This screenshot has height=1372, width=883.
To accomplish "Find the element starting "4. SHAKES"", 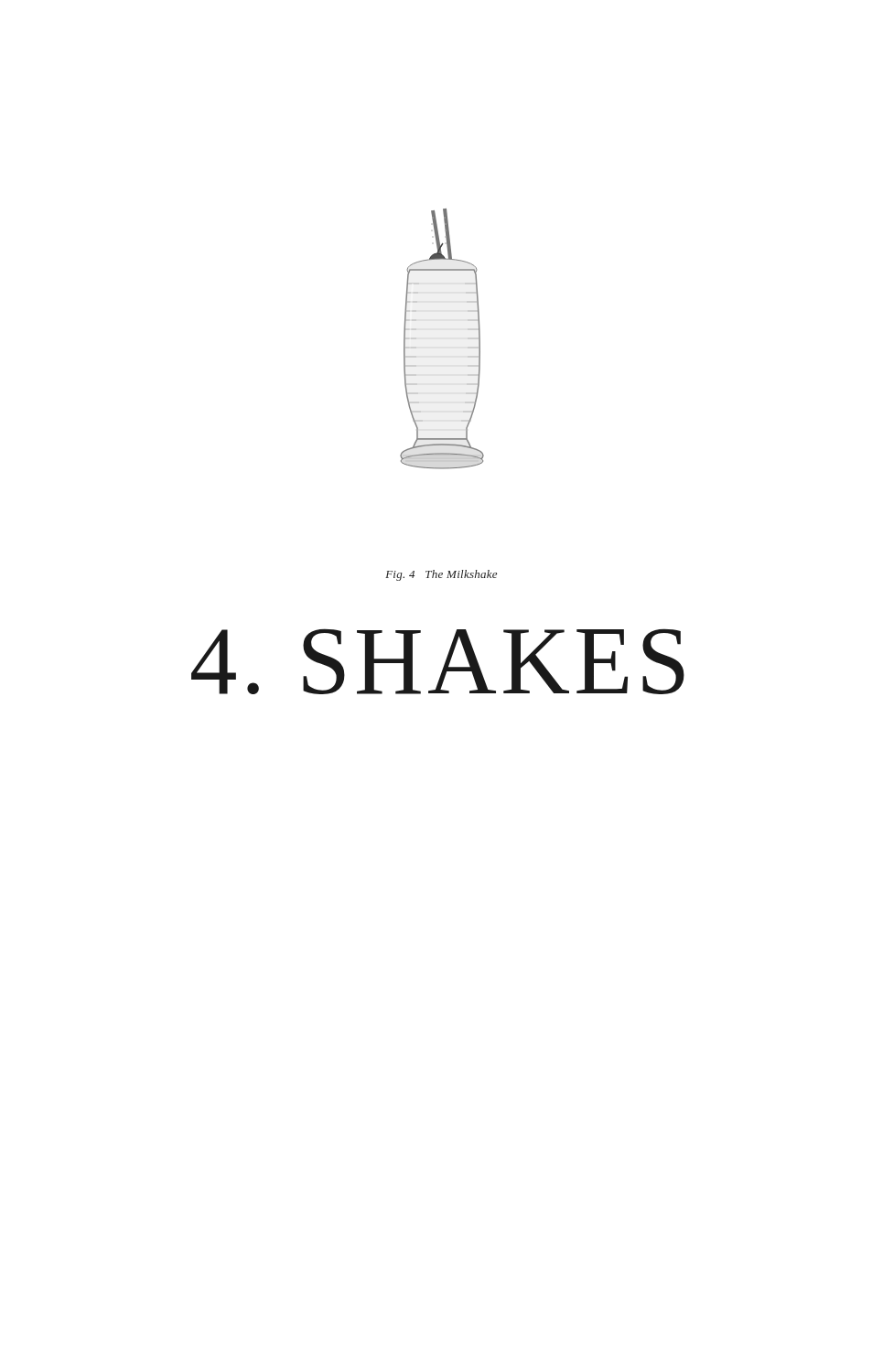I will click(x=442, y=661).
